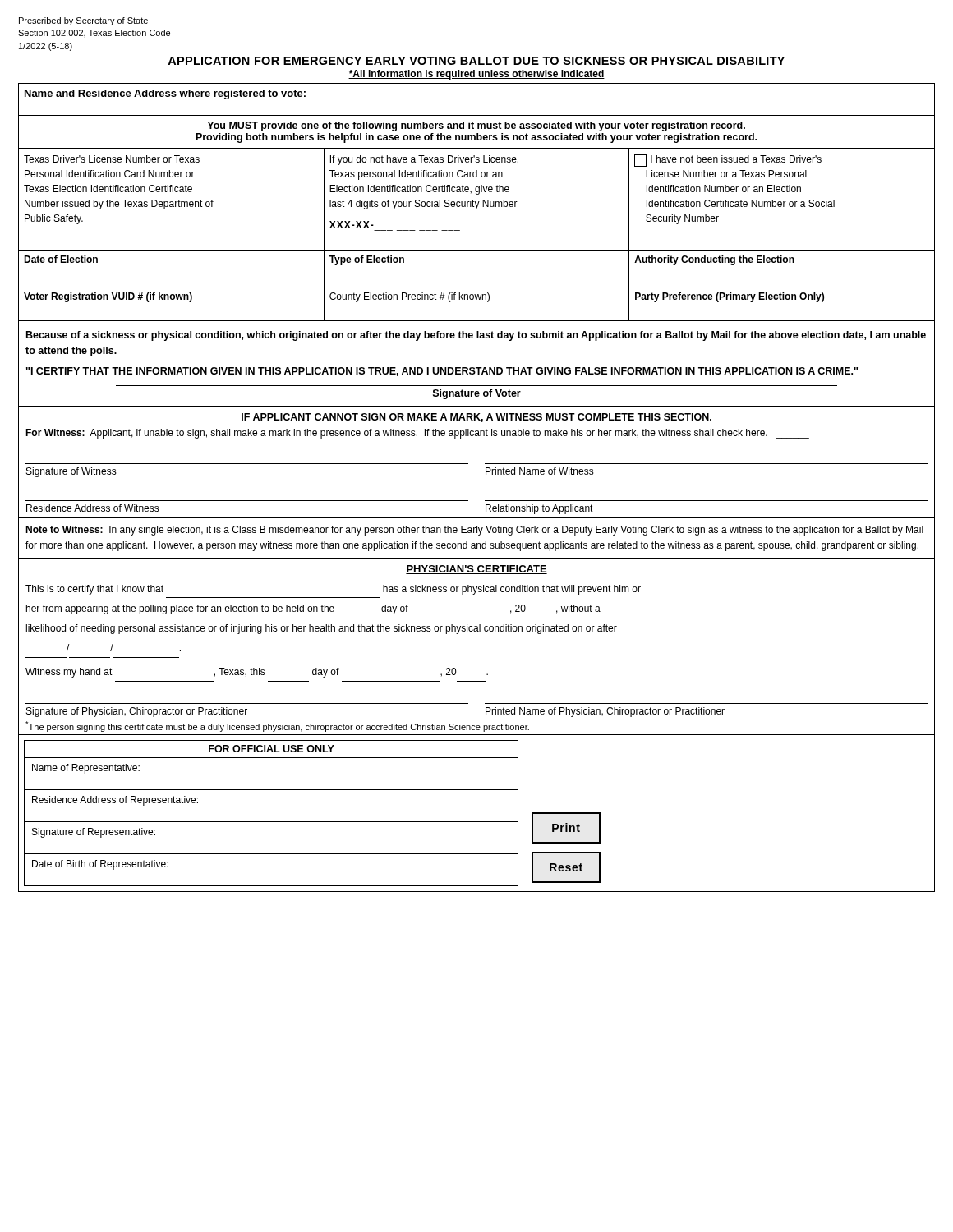Image resolution: width=953 pixels, height=1232 pixels.
Task: Find the text block starting "All Information is required unless otherwise indicated"
Action: (x=476, y=74)
